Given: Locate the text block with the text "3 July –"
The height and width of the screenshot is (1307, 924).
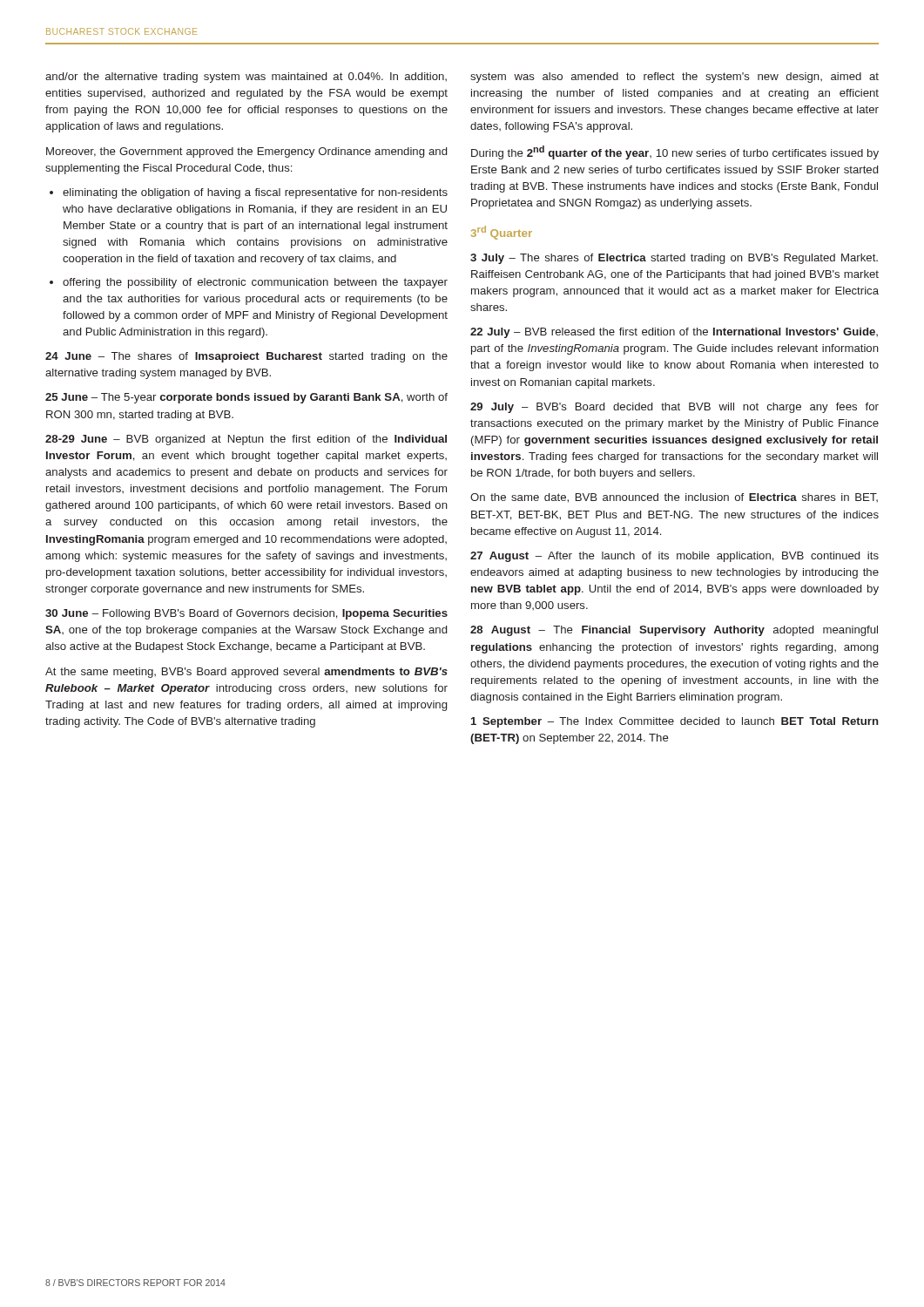Looking at the screenshot, I should pos(675,282).
